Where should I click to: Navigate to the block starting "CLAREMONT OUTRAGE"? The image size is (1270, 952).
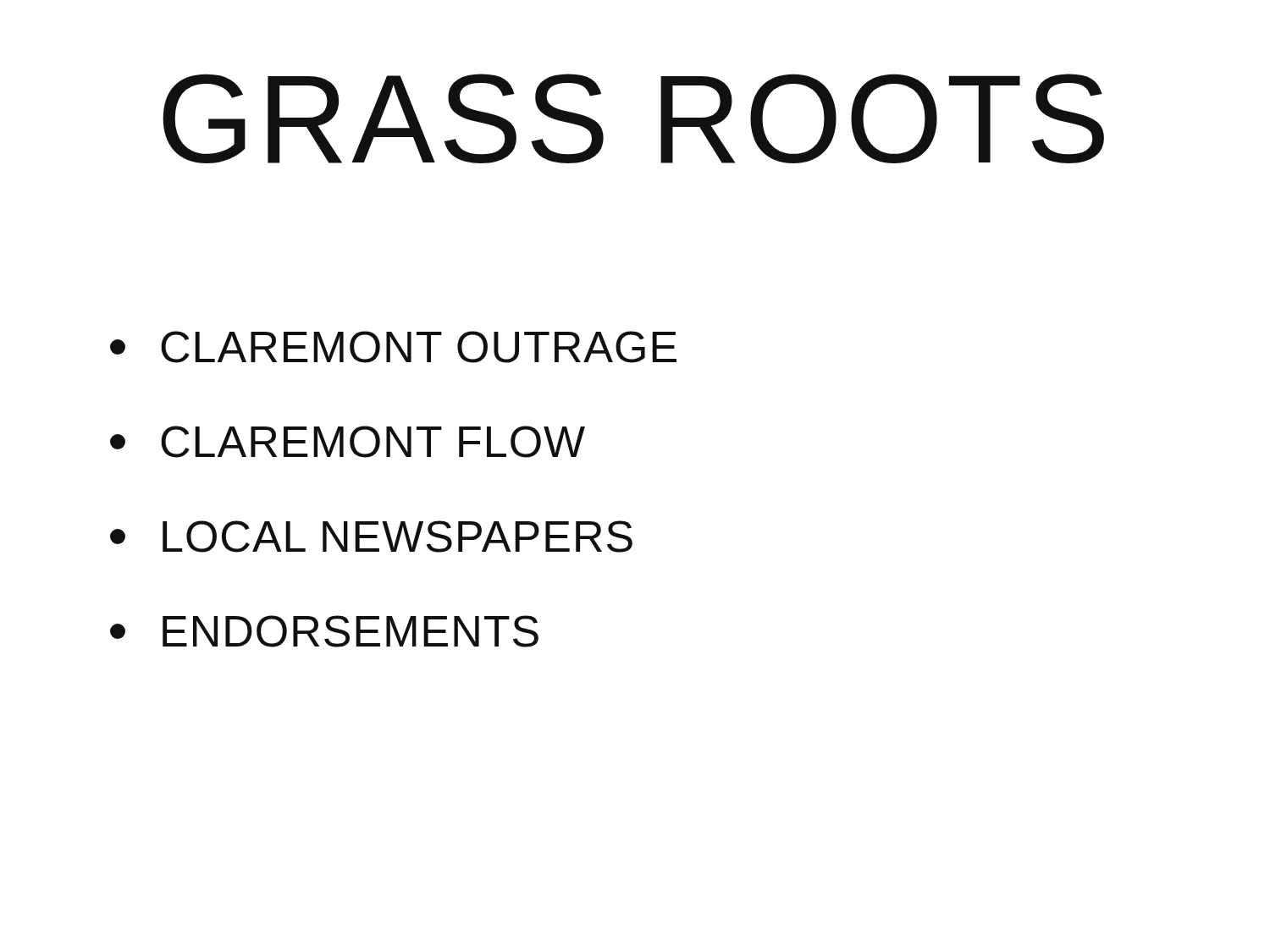[x=395, y=347]
